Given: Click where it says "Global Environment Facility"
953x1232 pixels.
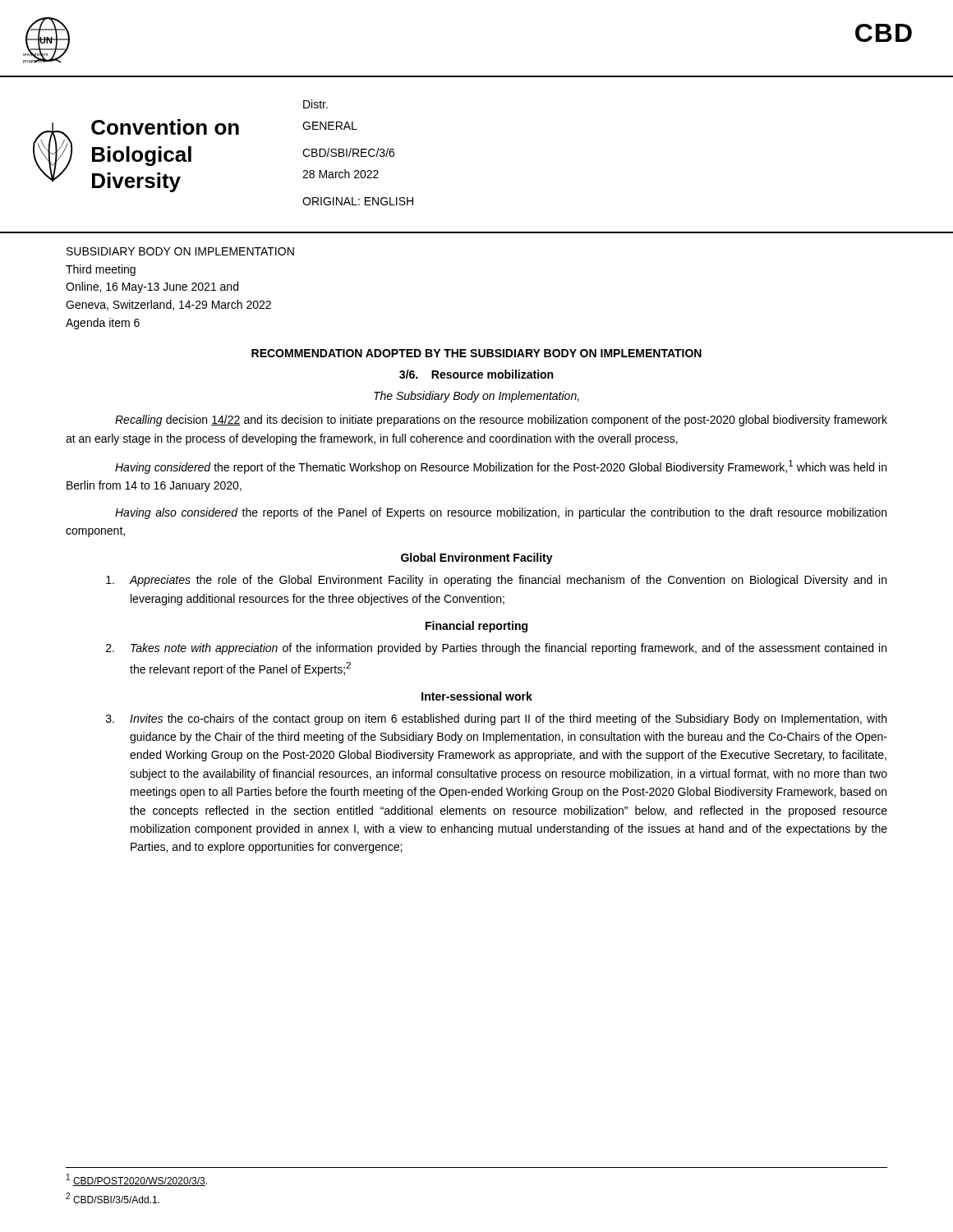Looking at the screenshot, I should click(476, 558).
